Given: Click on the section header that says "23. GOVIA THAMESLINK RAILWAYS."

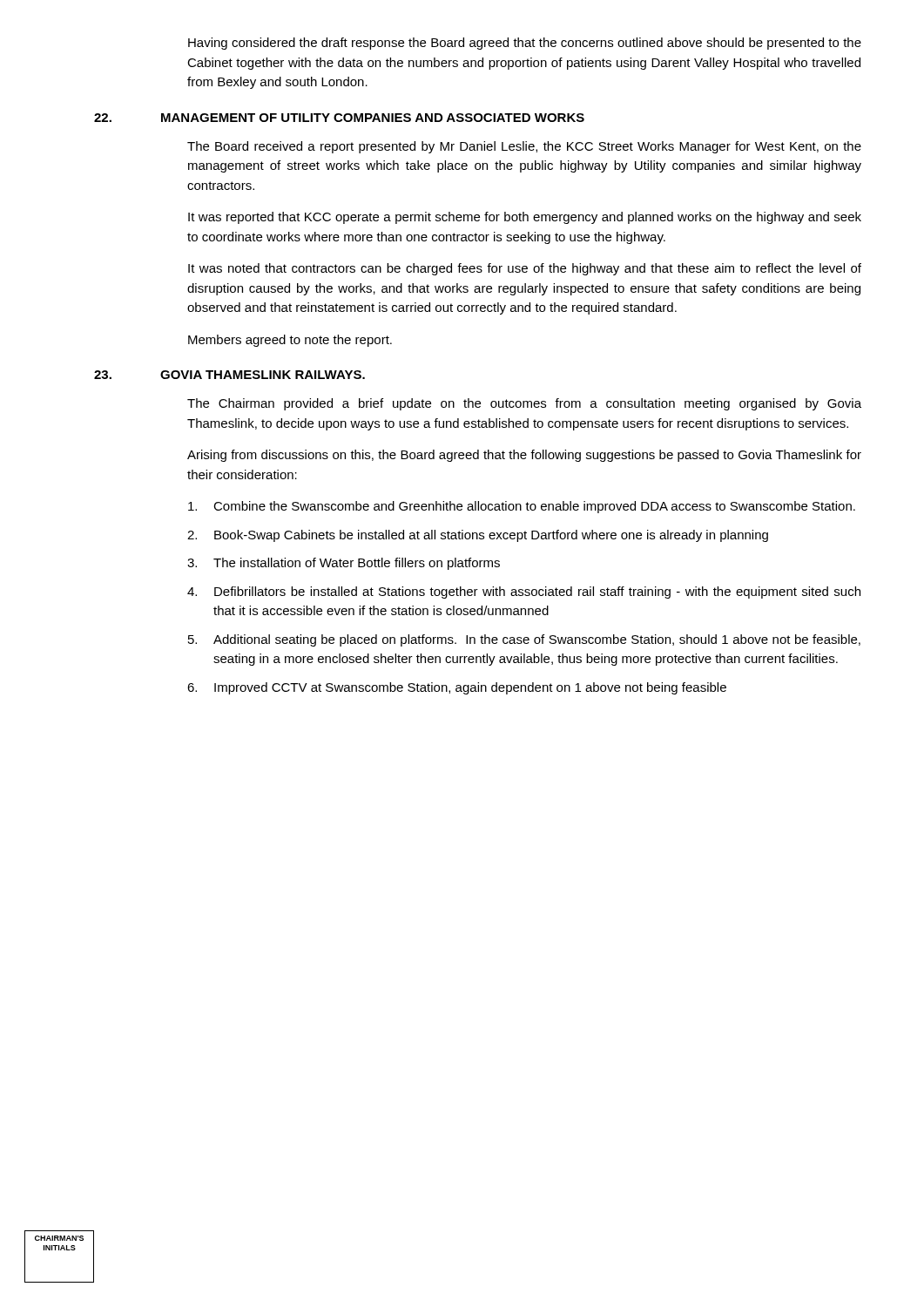Looking at the screenshot, I should click(230, 374).
